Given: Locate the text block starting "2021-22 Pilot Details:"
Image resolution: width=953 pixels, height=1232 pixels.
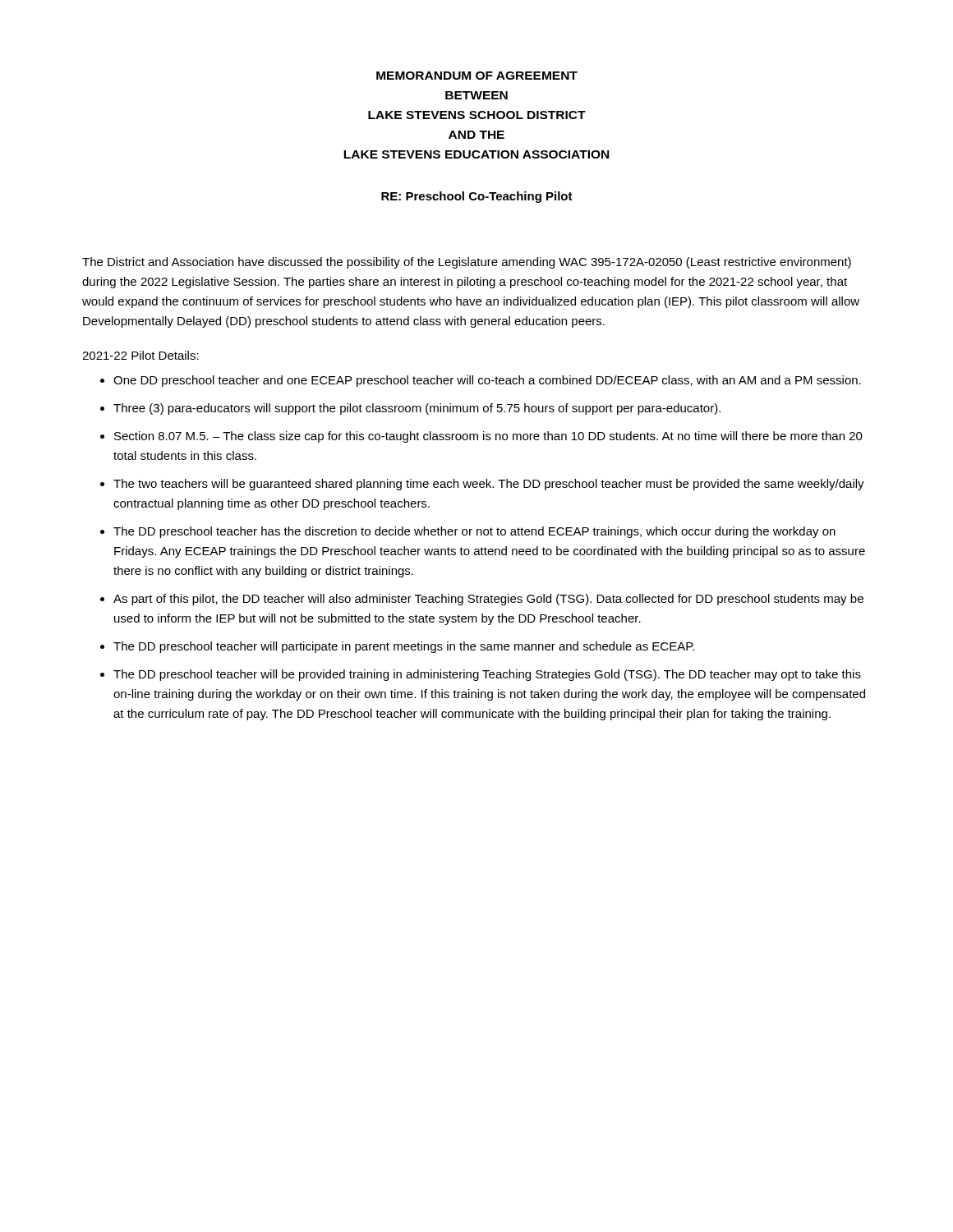Looking at the screenshot, I should click(x=141, y=355).
